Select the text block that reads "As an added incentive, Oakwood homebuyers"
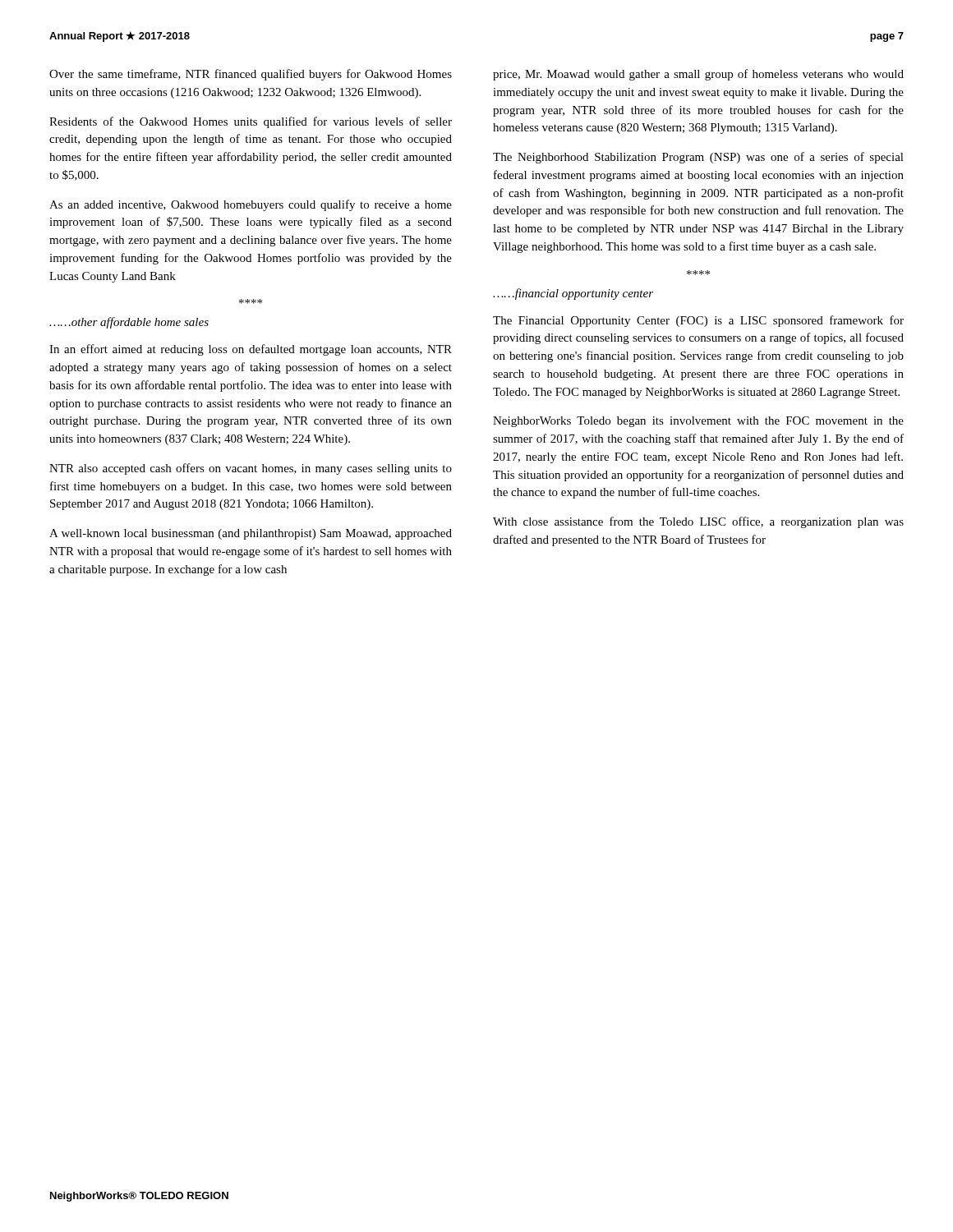Image resolution: width=953 pixels, height=1232 pixels. (x=251, y=240)
